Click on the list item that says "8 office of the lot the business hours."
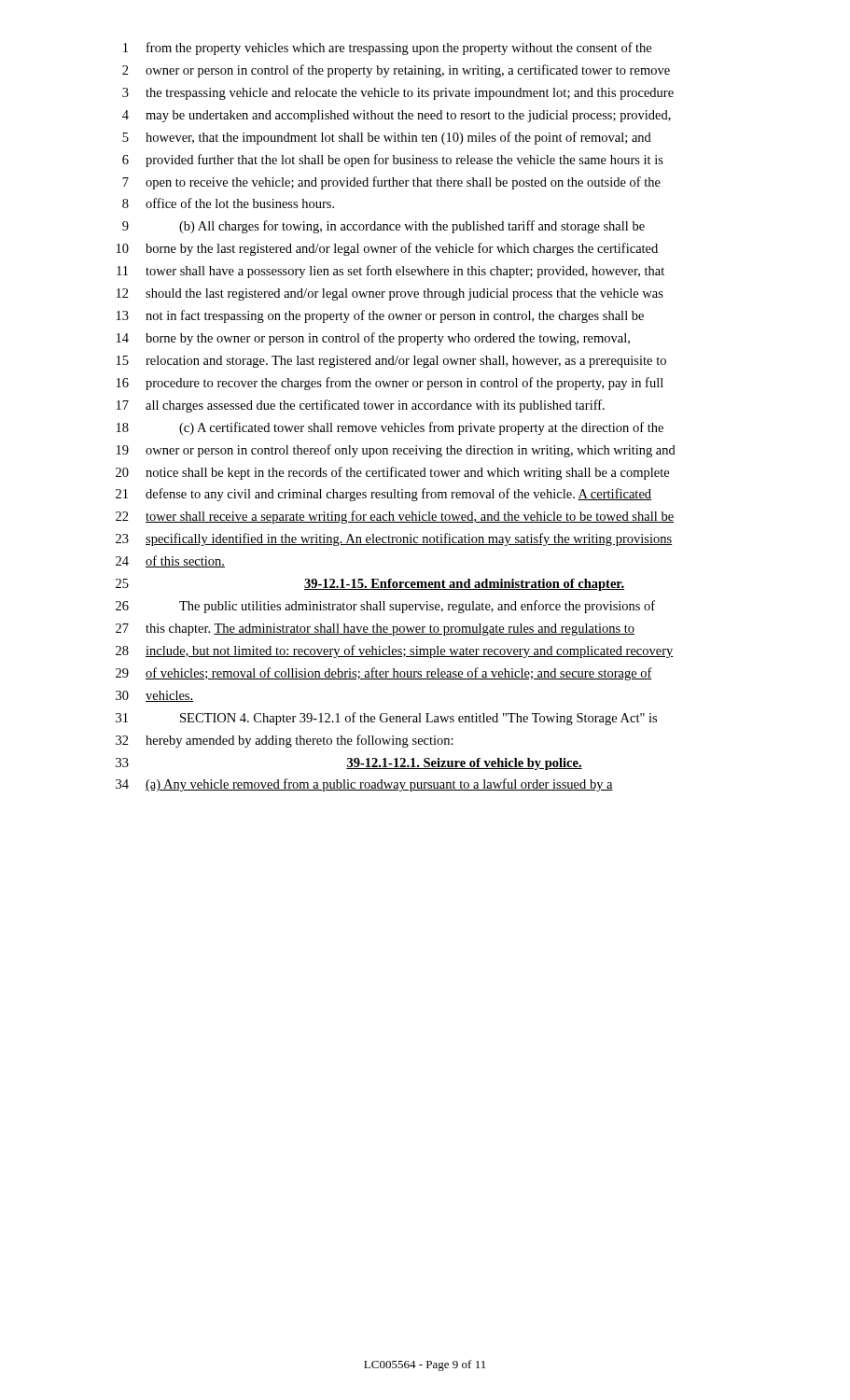 coord(228,203)
